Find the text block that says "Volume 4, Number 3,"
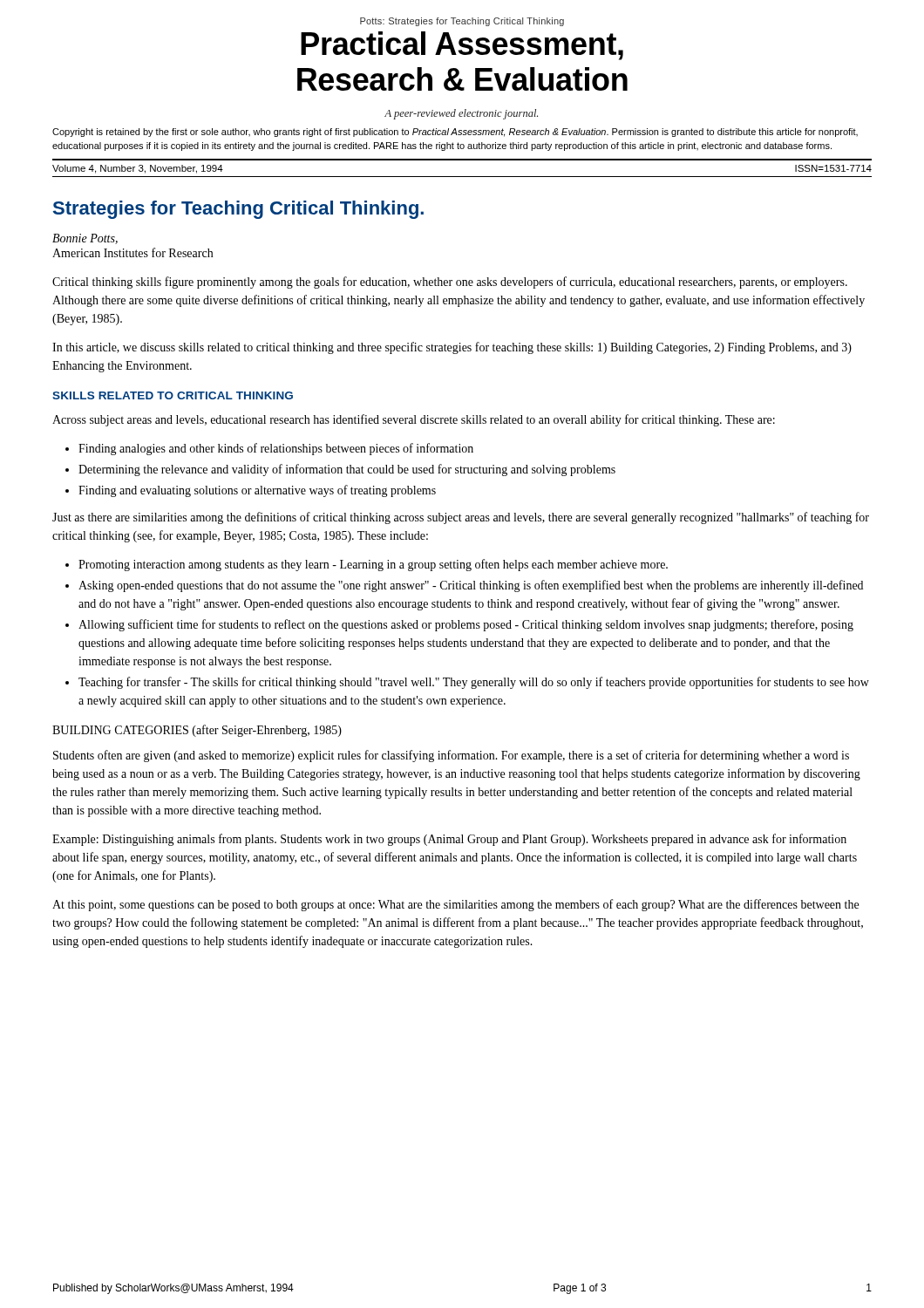Viewport: 924px width, 1308px height. (462, 168)
